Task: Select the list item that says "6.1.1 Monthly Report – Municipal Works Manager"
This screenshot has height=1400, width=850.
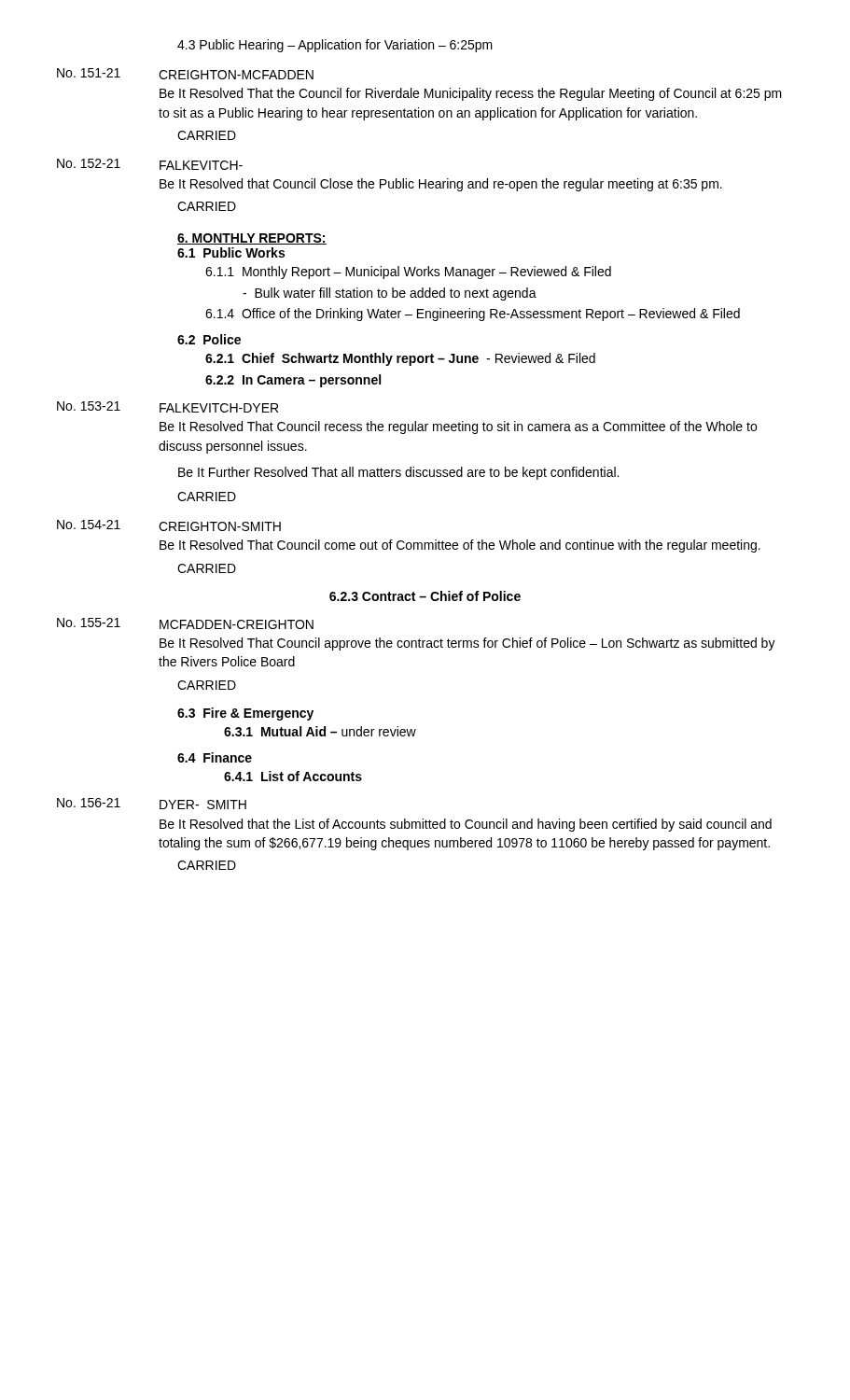Action: 408,272
